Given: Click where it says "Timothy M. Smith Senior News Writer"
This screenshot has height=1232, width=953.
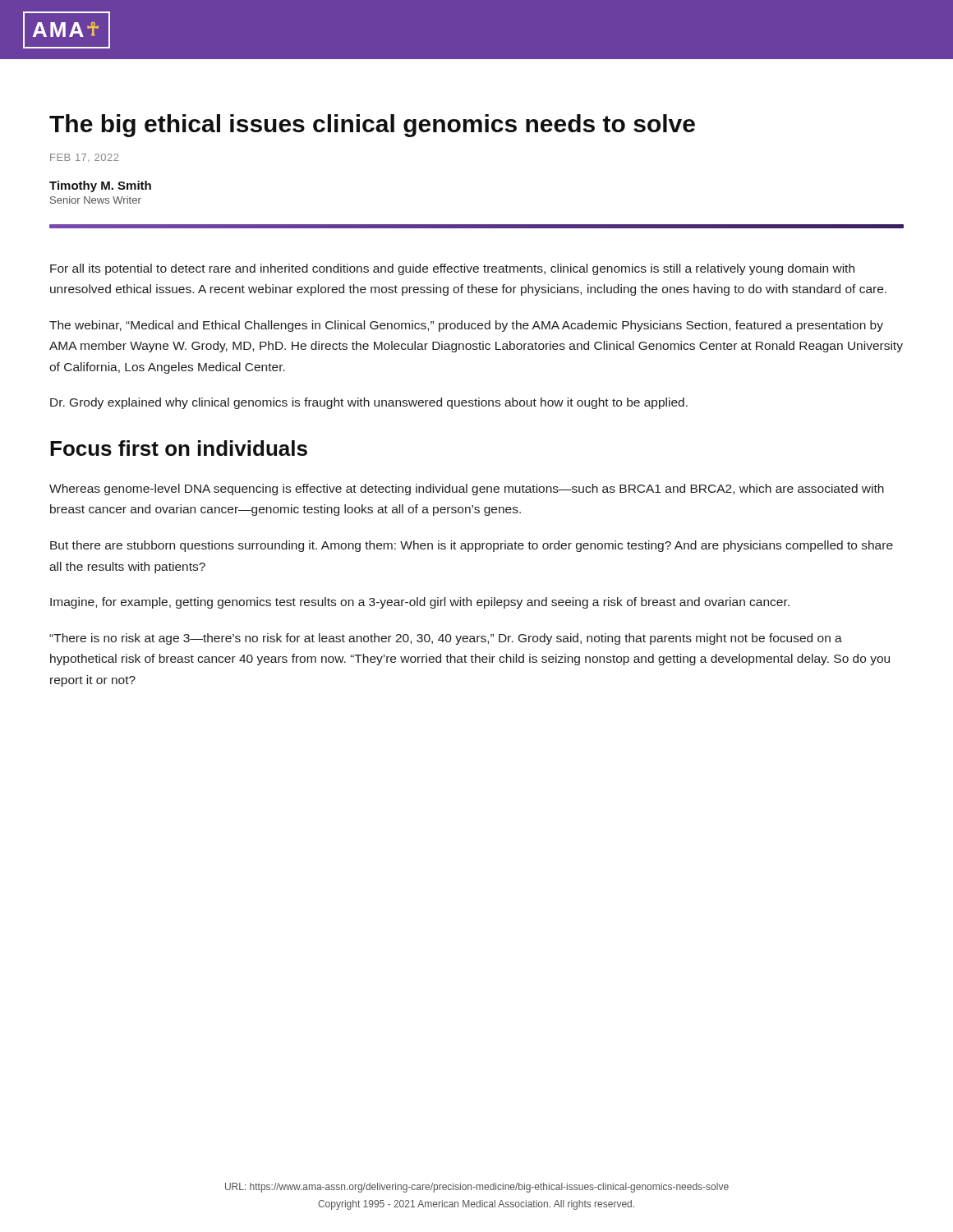Looking at the screenshot, I should 100,186.
